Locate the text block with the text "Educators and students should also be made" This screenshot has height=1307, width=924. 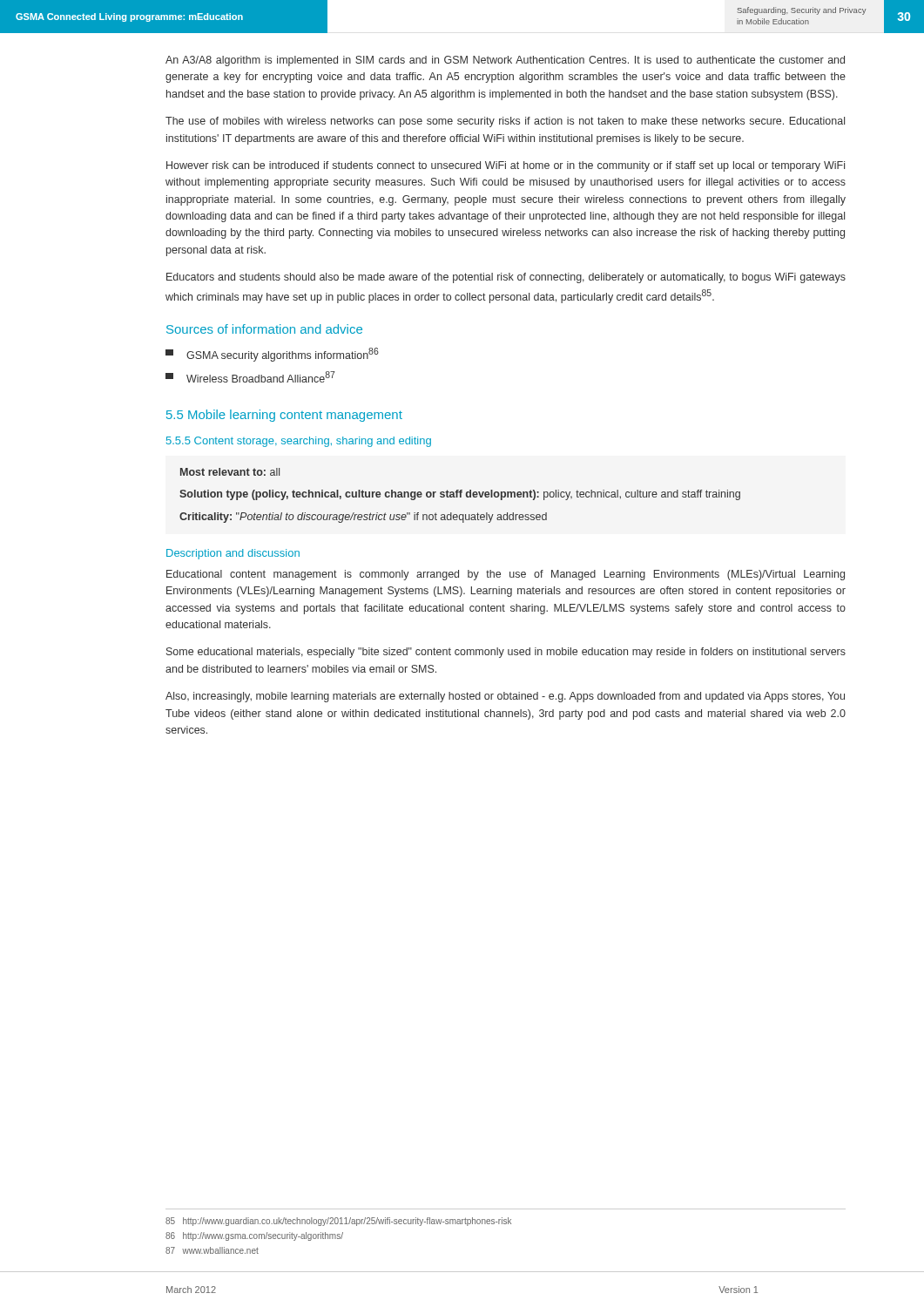tap(506, 287)
